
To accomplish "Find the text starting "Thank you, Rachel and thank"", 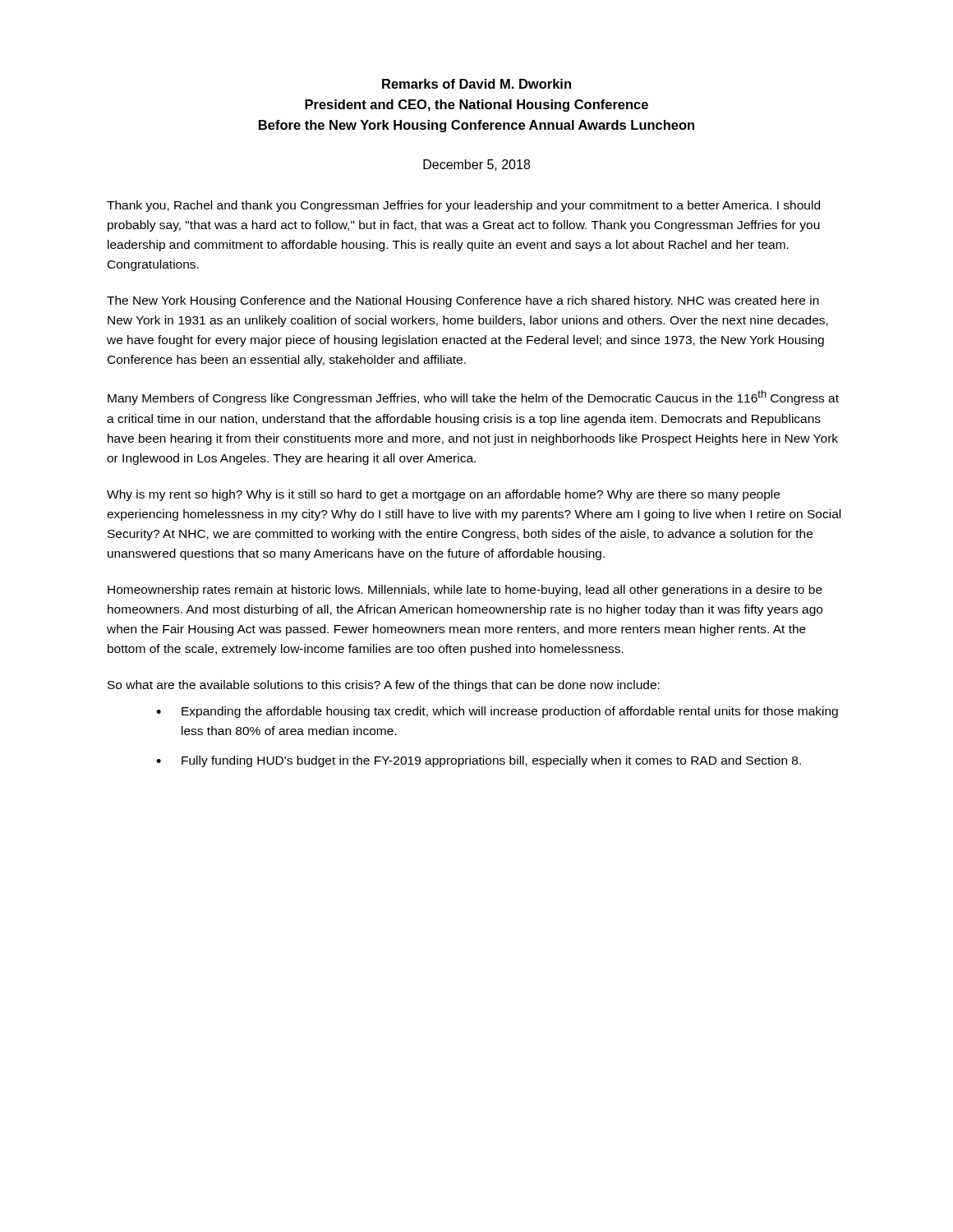I will [464, 235].
